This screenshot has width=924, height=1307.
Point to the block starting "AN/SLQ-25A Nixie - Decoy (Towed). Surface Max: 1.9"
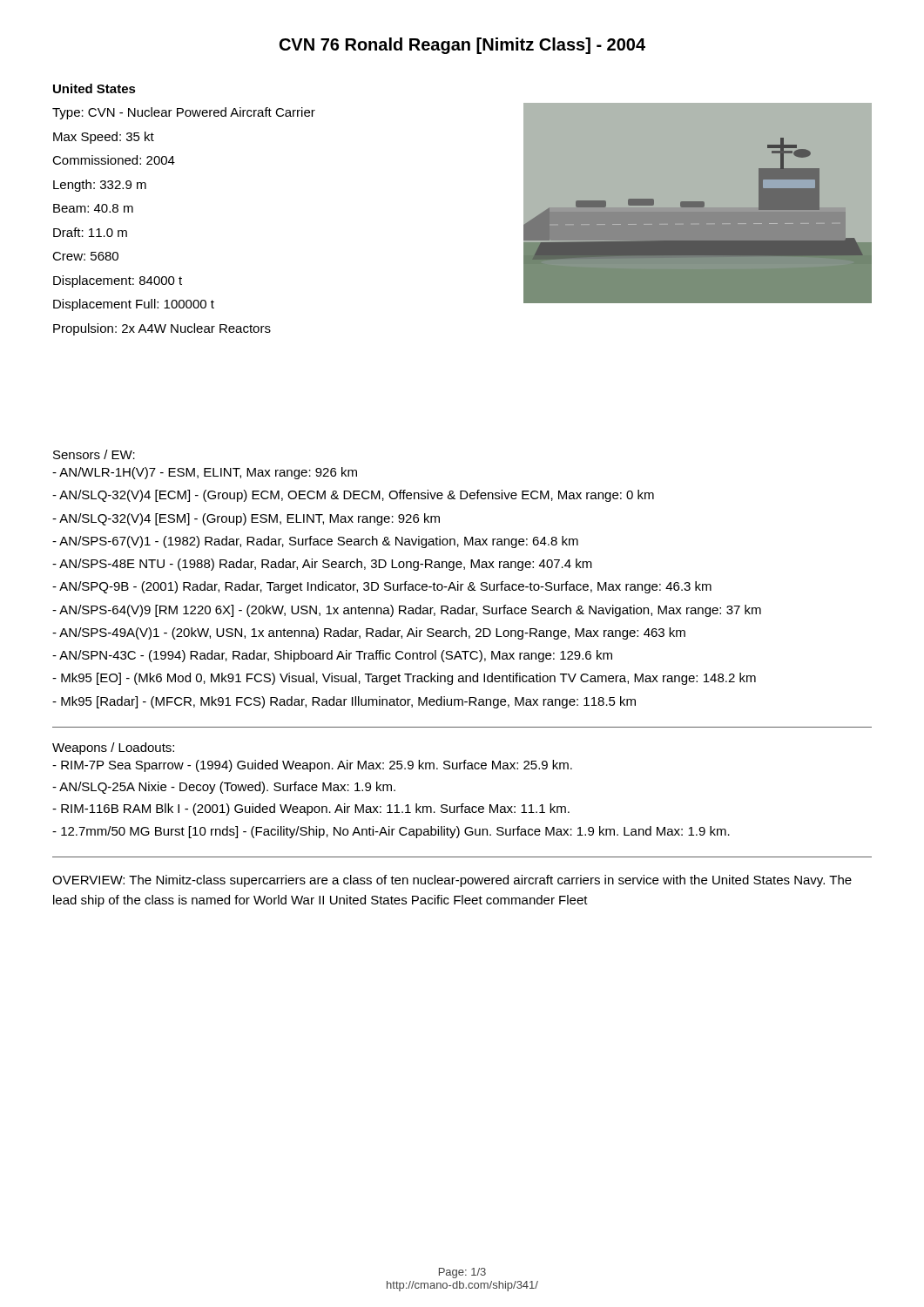tap(224, 786)
